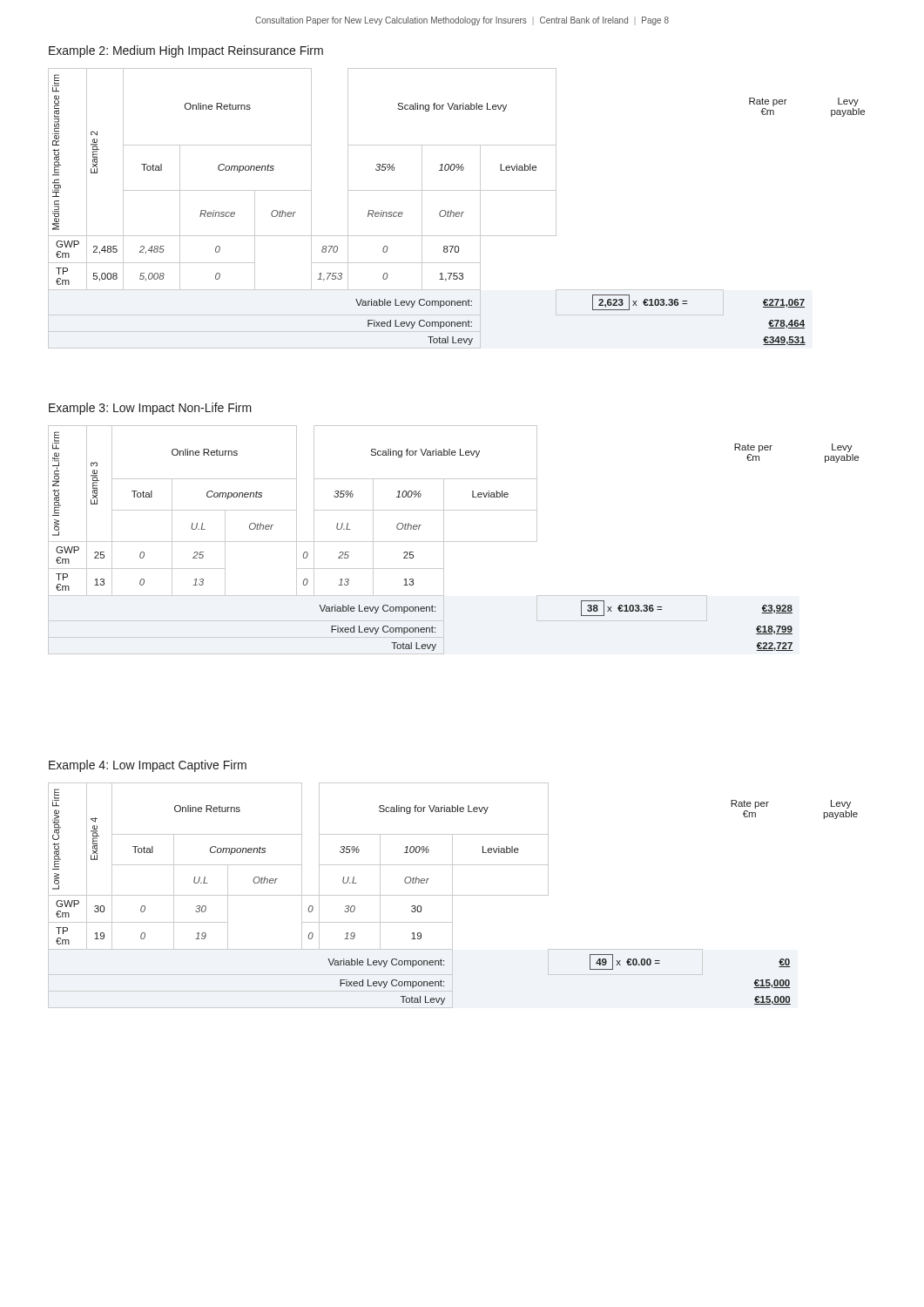This screenshot has width=924, height=1307.
Task: Find the element starting "Example 4: Low Impact Captive"
Action: (147, 765)
